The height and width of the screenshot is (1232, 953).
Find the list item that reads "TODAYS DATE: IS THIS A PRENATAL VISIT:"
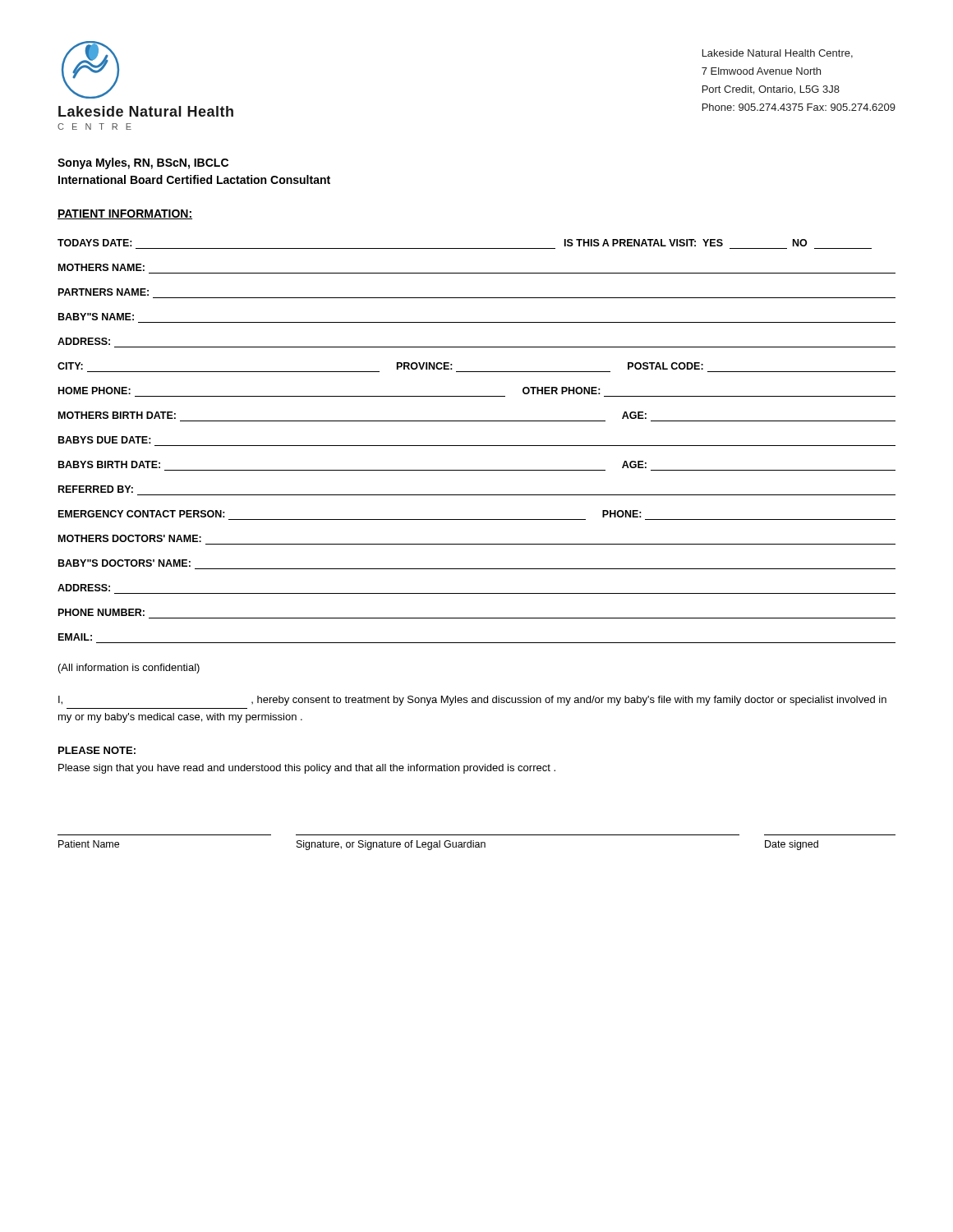tap(476, 242)
